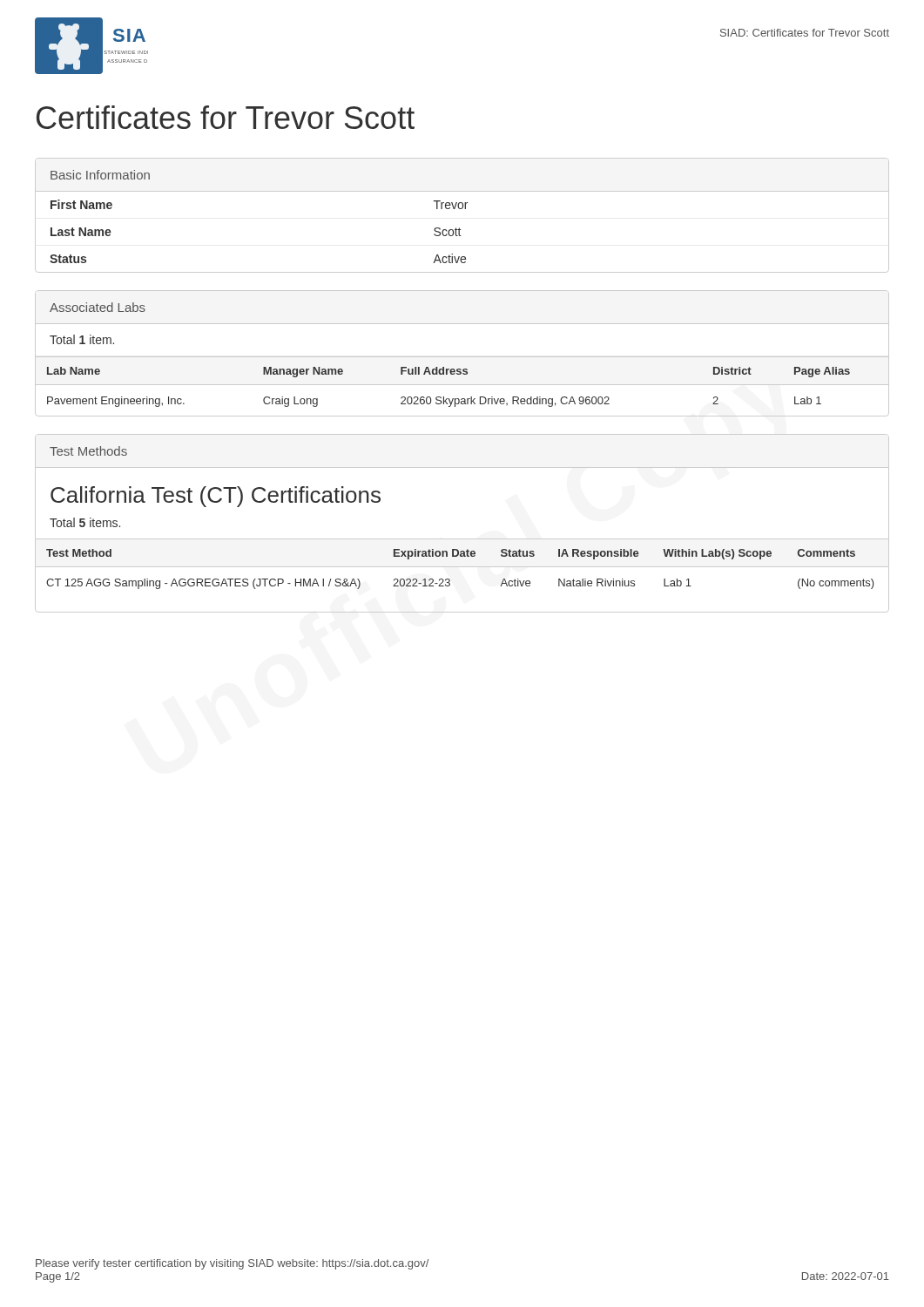The height and width of the screenshot is (1307, 924).
Task: Select the title
Action: 225,118
